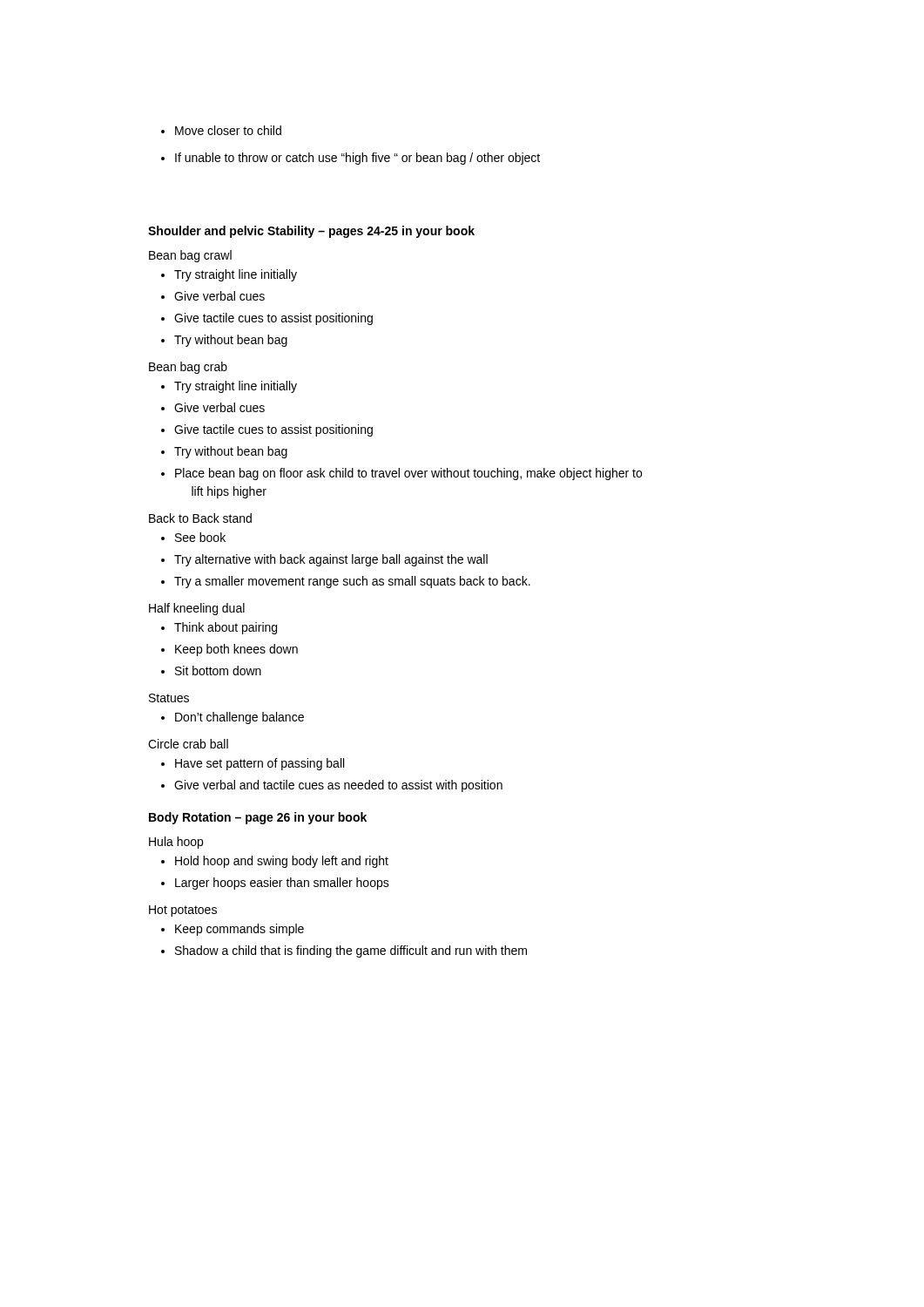
Task: Click on the section header containing "Shoulder and pelvic"
Action: click(311, 231)
